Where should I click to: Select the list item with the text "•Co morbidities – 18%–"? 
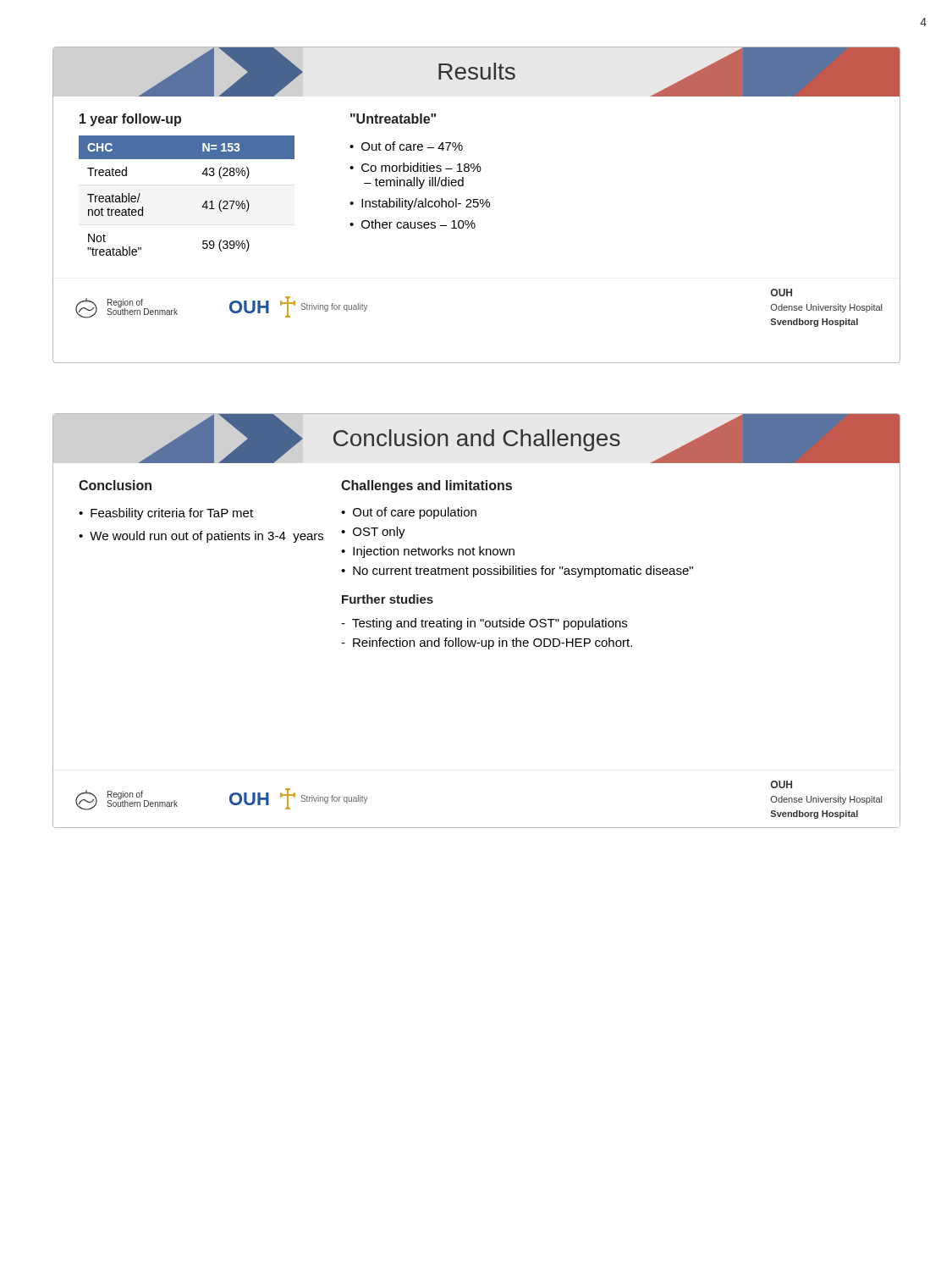415,174
